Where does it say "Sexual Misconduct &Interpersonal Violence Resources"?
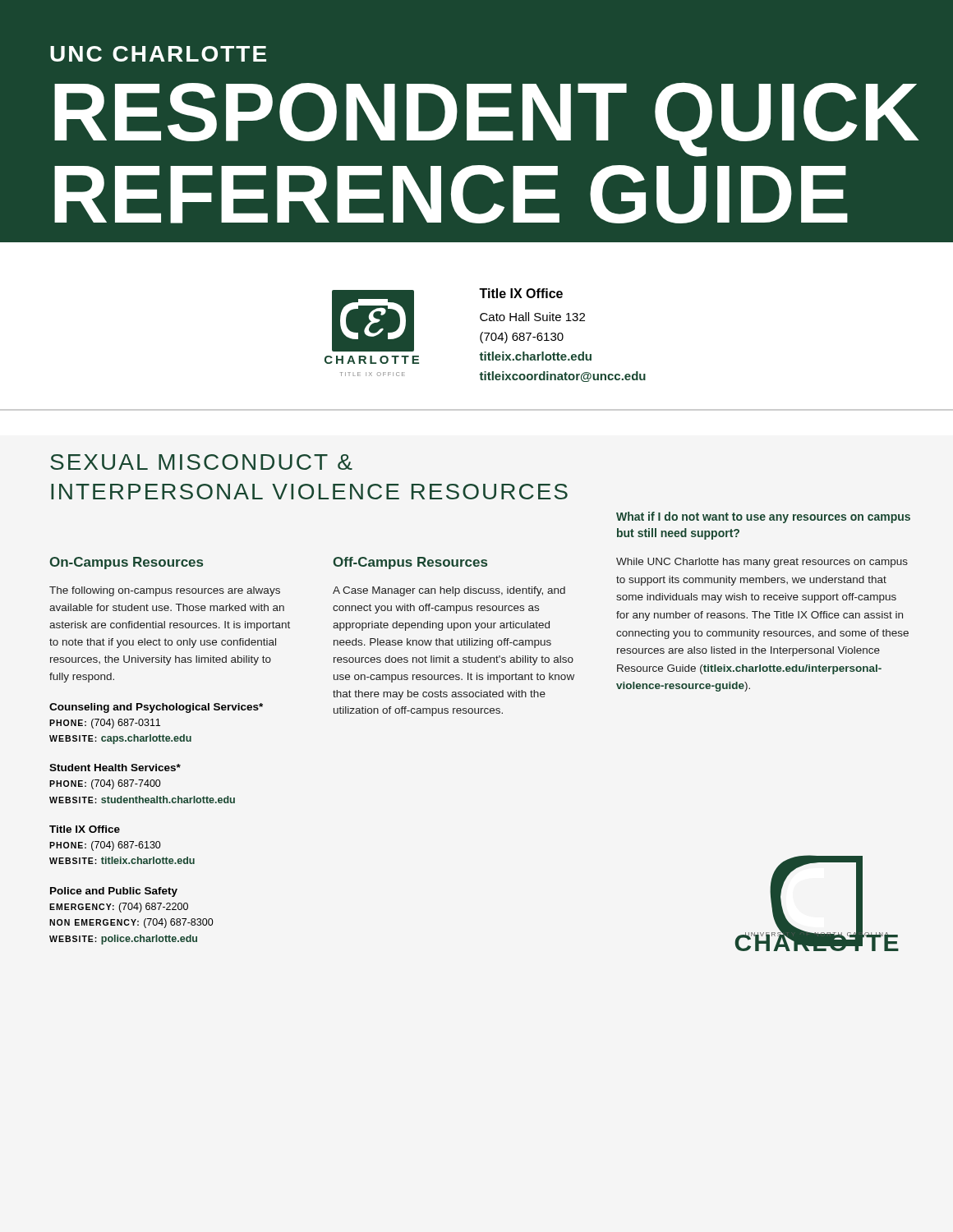 click(x=310, y=478)
